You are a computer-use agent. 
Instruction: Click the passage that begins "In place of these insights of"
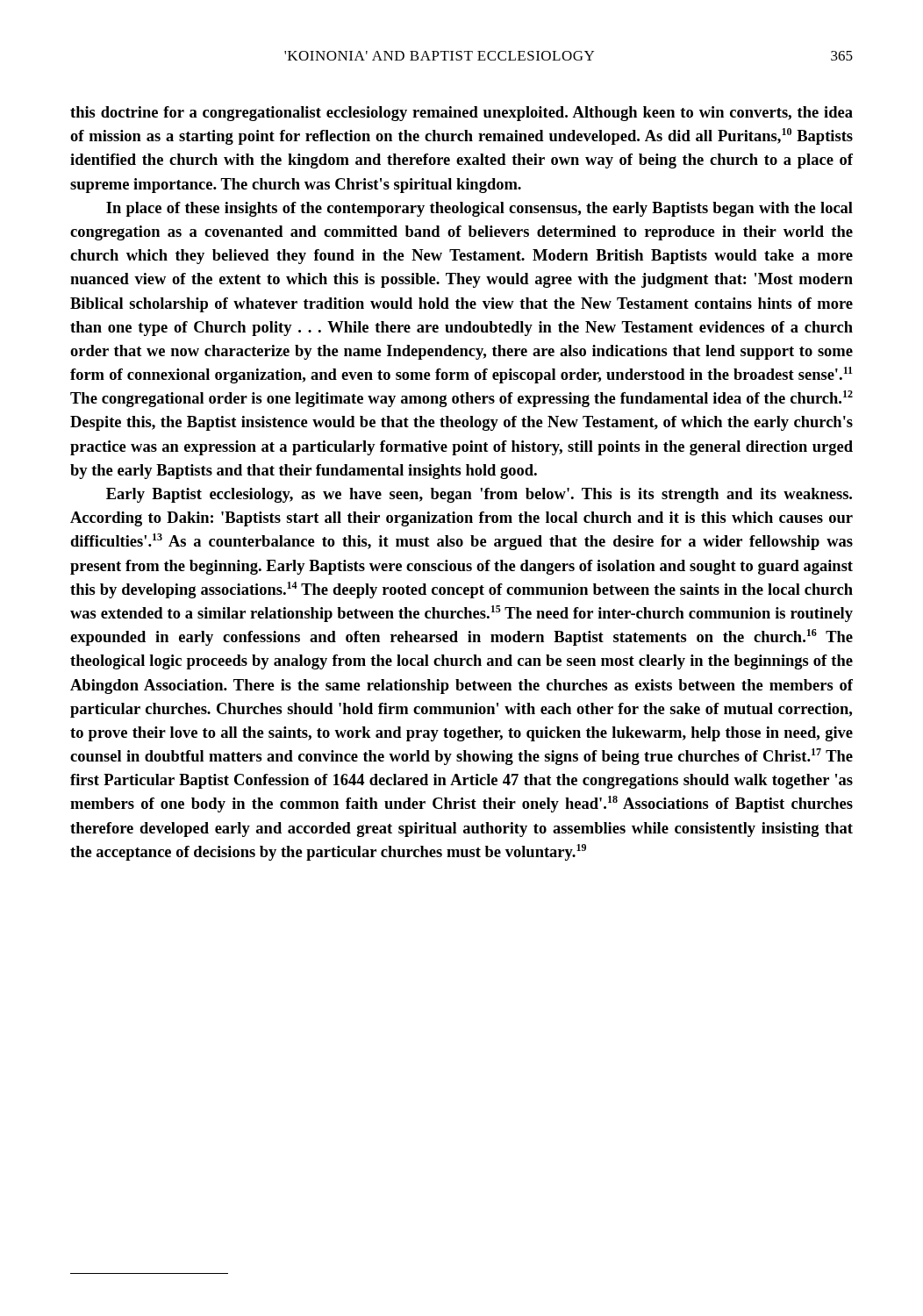(462, 339)
